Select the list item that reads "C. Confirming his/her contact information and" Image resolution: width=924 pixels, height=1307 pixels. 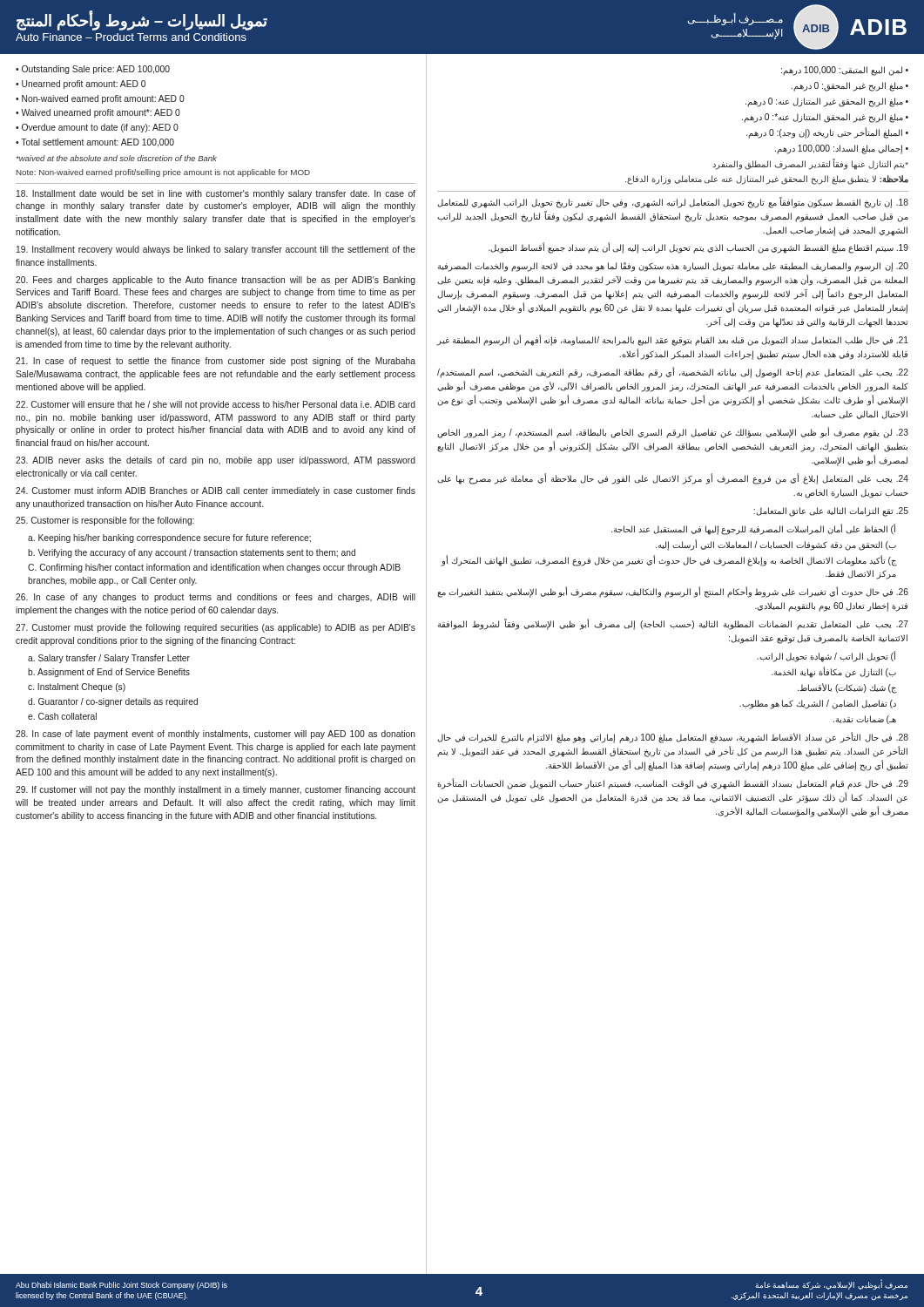(214, 574)
